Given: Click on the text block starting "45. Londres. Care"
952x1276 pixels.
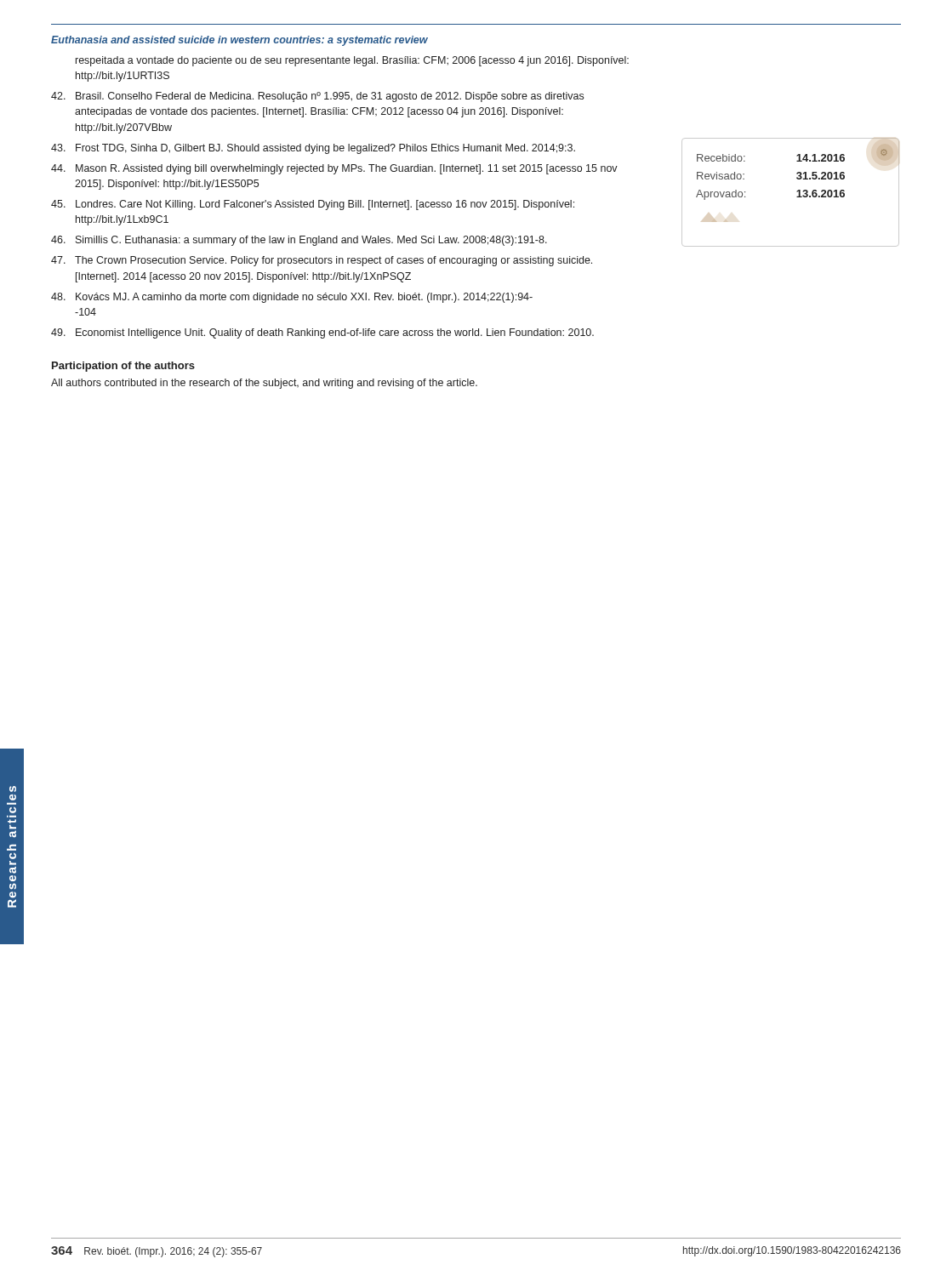Looking at the screenshot, I should (x=325, y=211).
